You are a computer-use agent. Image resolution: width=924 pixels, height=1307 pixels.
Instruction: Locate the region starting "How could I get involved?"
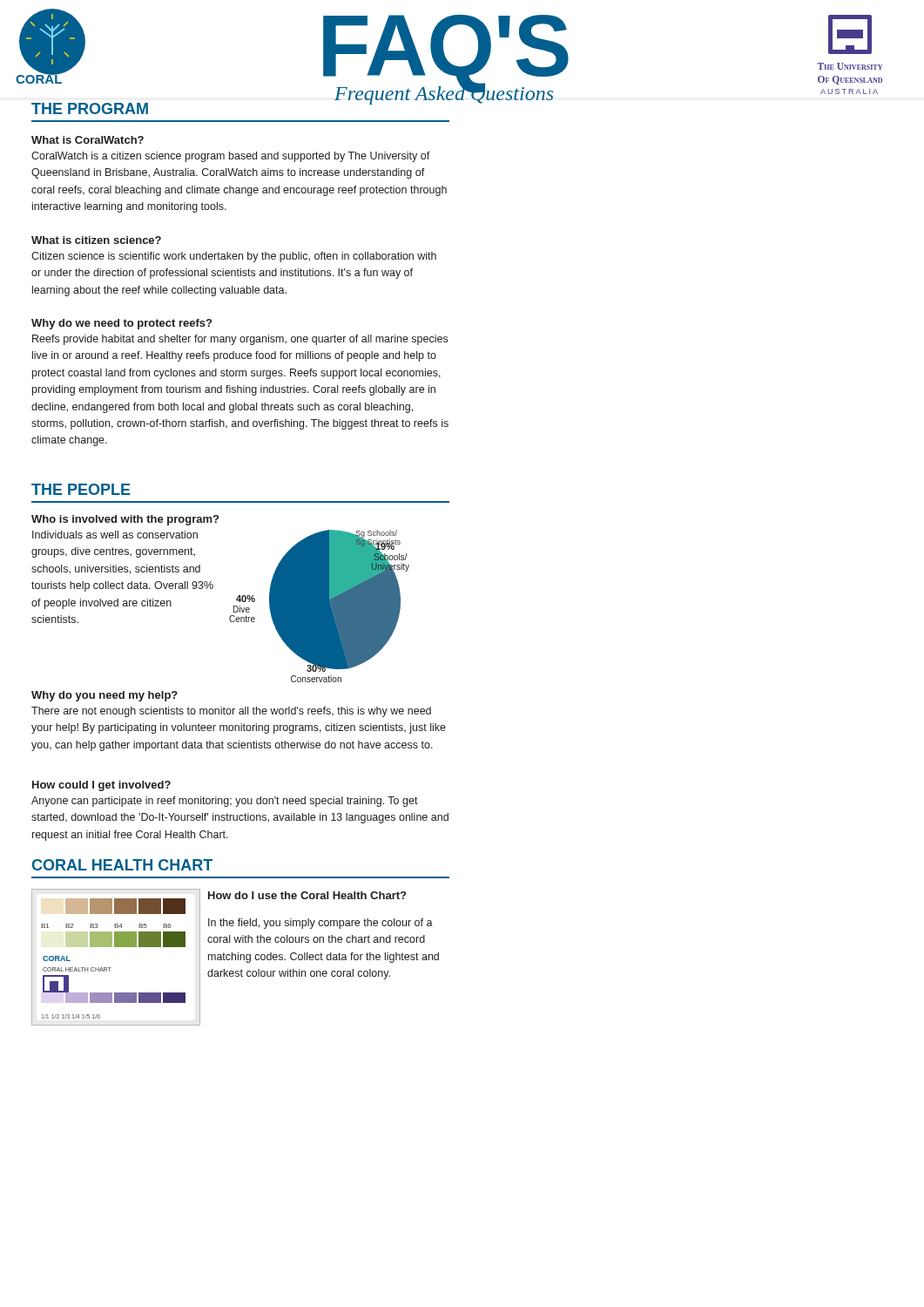(101, 785)
